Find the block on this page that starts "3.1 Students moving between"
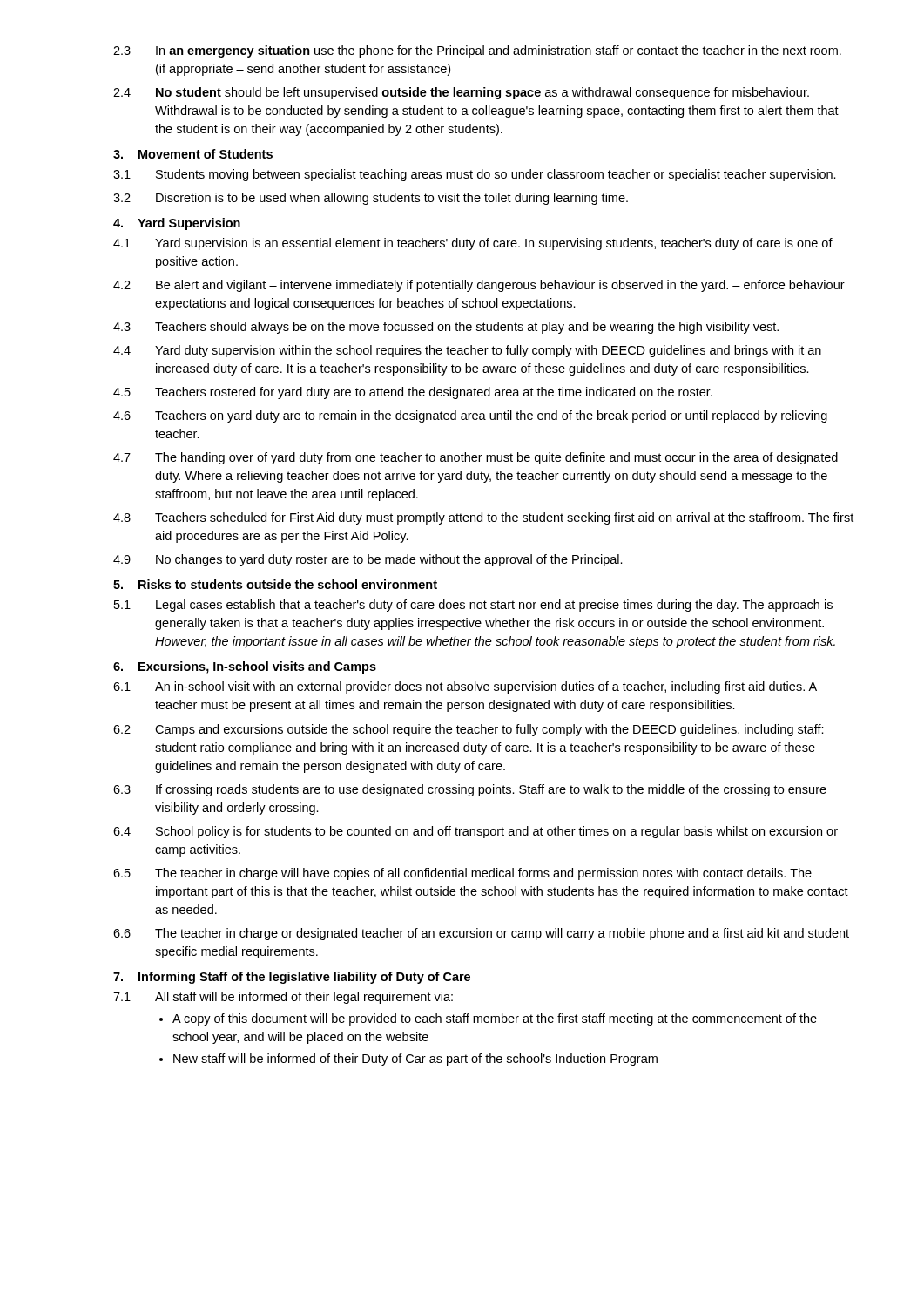Screen dimensions: 1307x924 pos(484,175)
